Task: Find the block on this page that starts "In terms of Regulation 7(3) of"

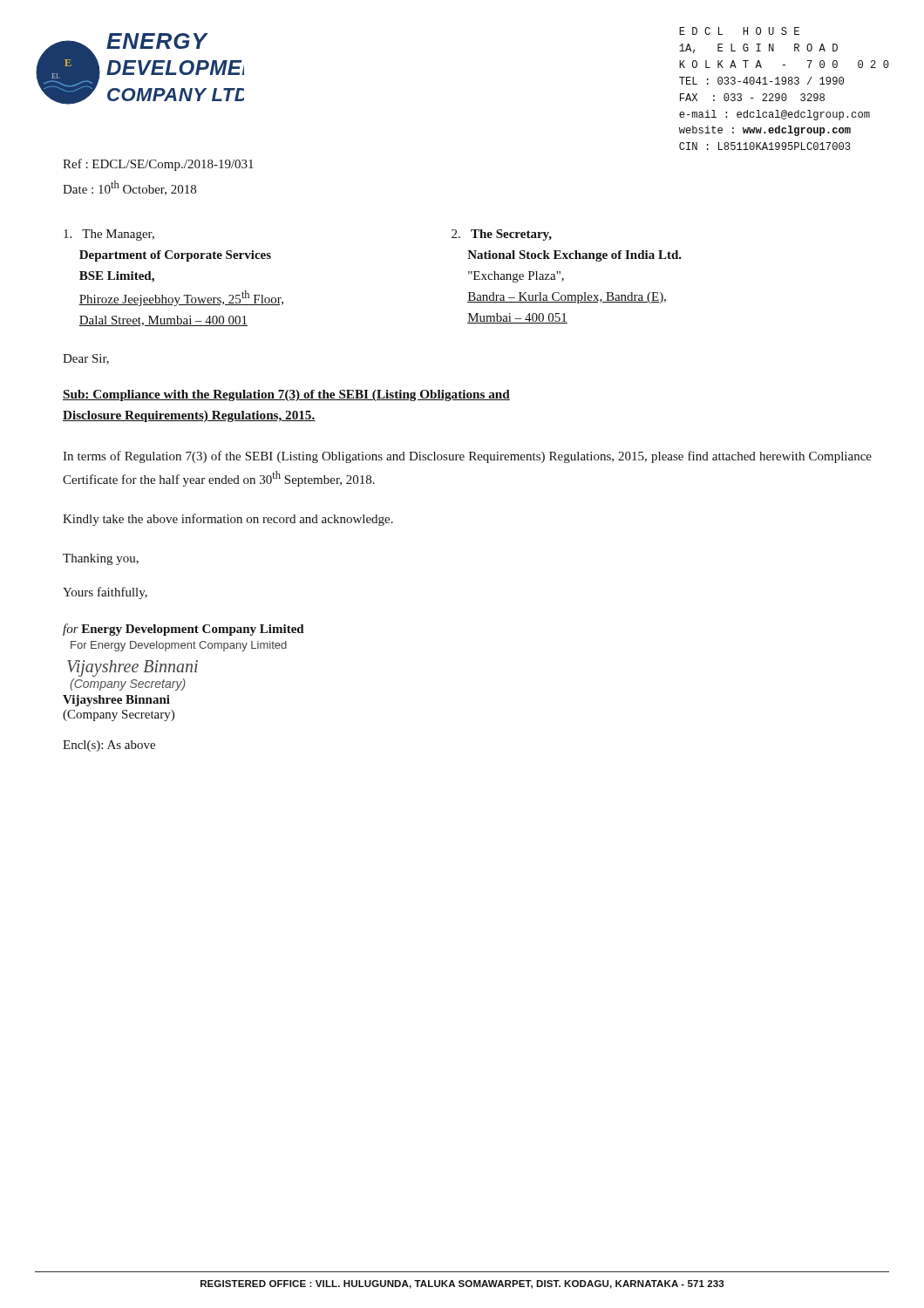Action: (467, 468)
